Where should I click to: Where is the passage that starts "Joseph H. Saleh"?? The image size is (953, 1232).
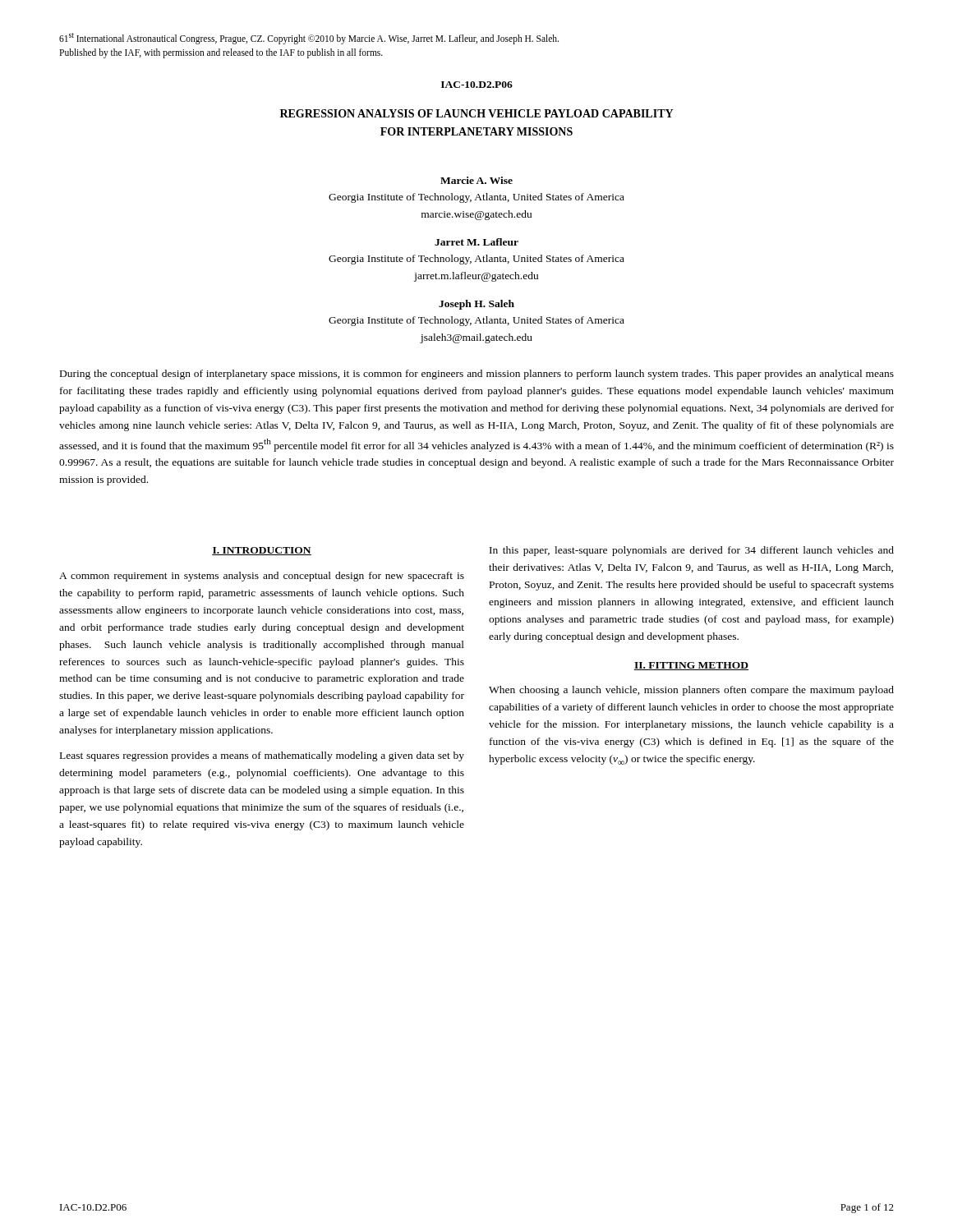[476, 319]
